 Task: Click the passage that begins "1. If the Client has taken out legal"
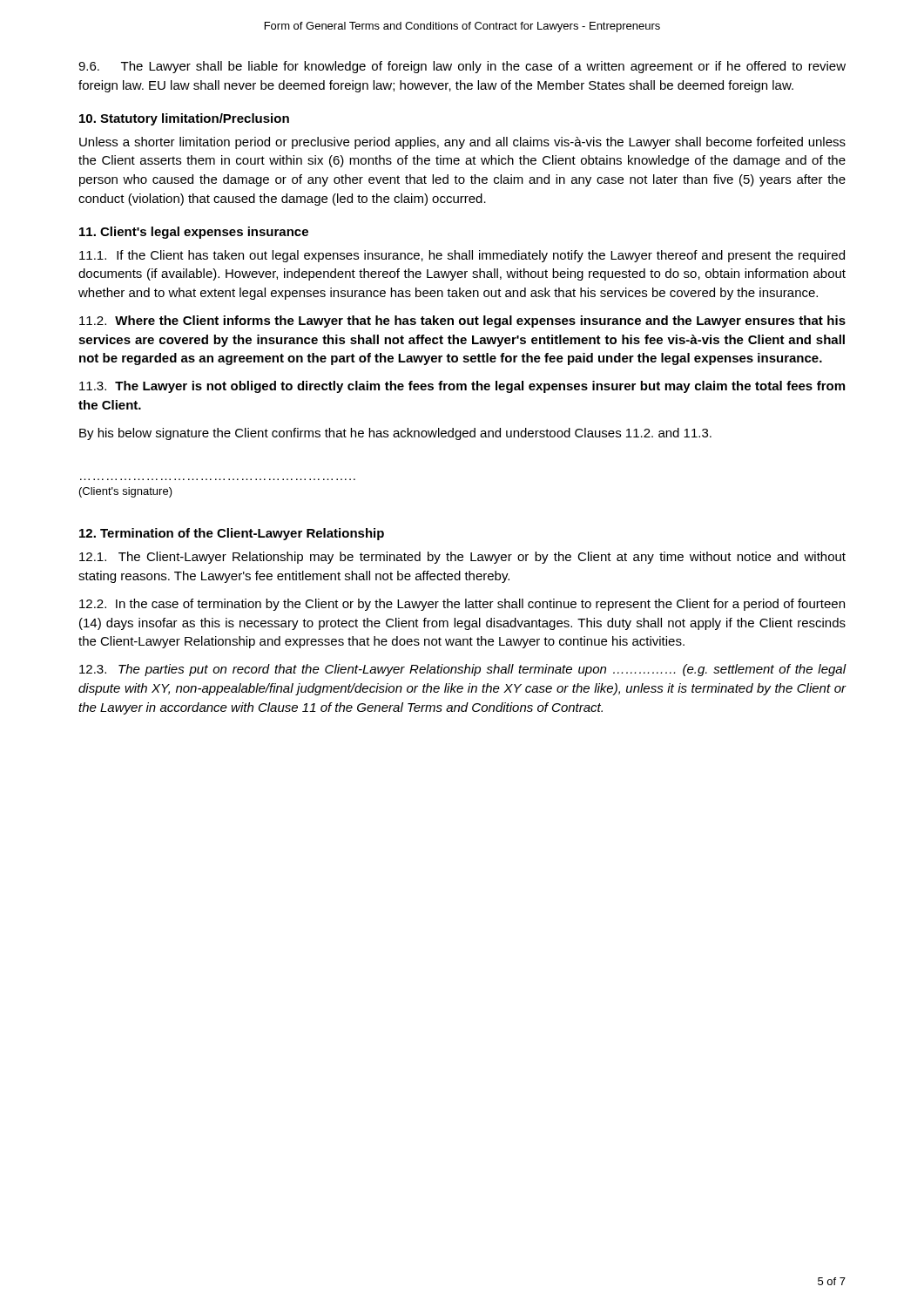tap(462, 273)
